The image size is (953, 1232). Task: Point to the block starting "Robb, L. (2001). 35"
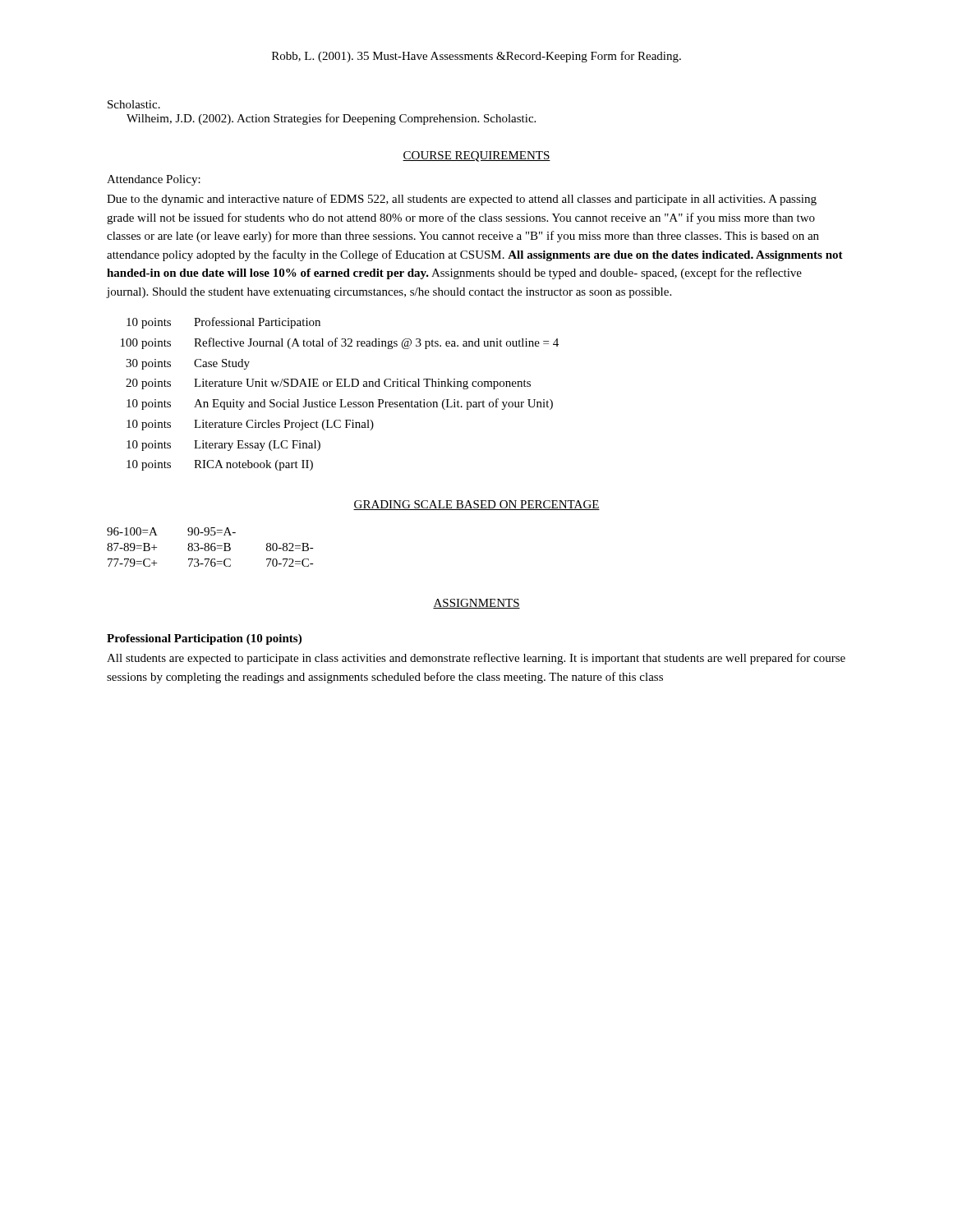[476, 56]
